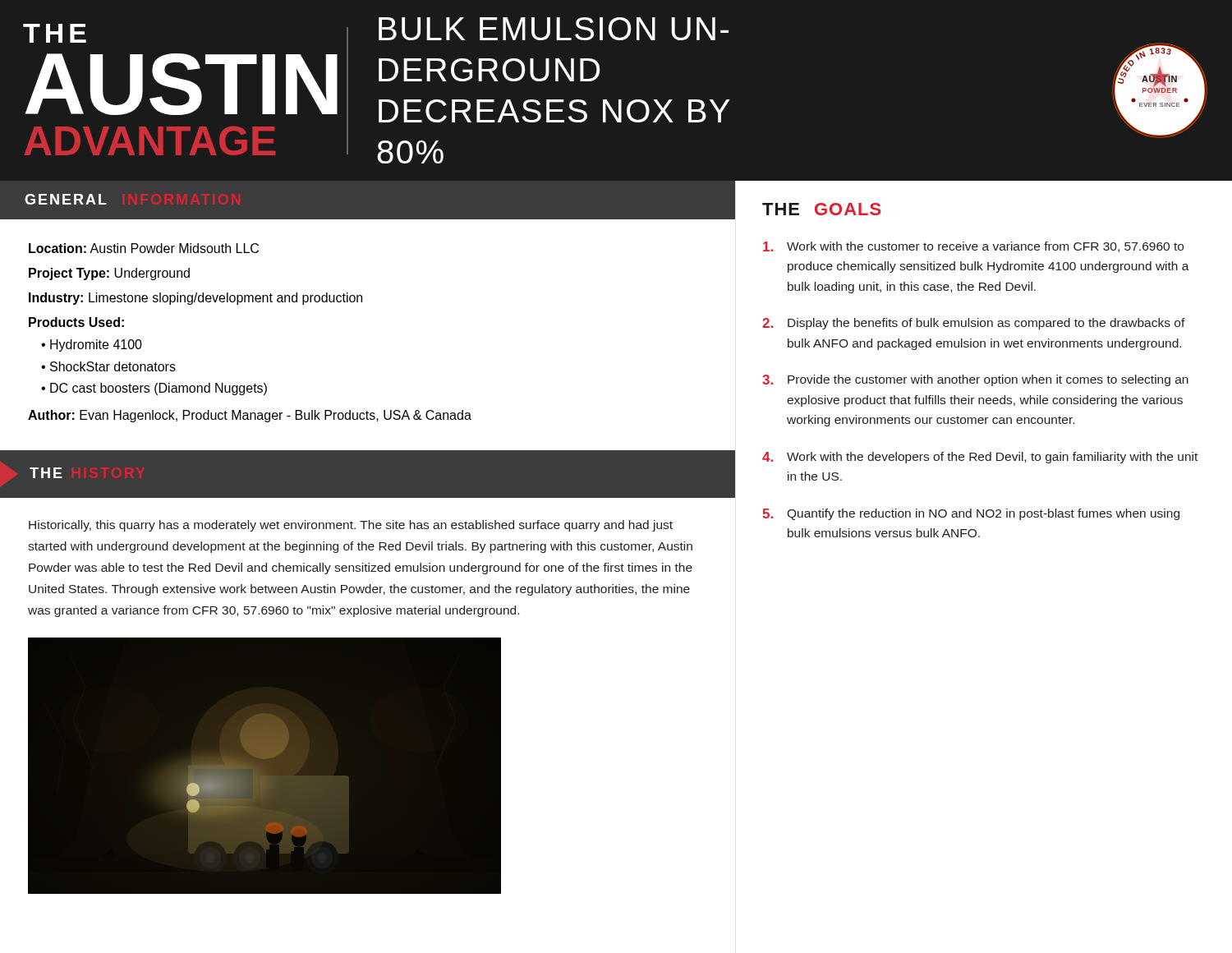Click the passage that begins "5. Quantify the"
Image resolution: width=1232 pixels, height=953 pixels.
pos(984,524)
